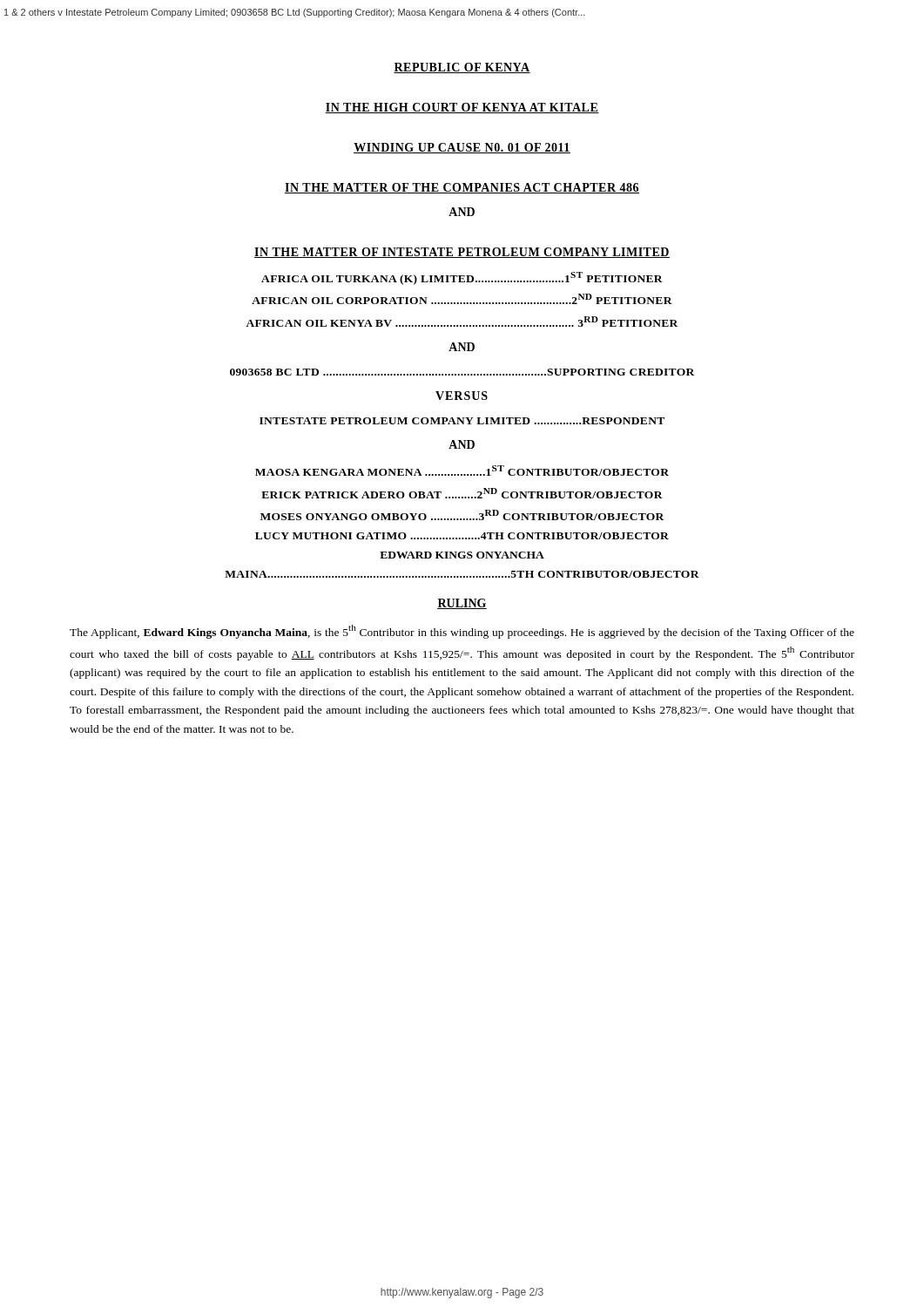
Task: Click on the text containing "EDWARD KINGS ONYANCHA"
Action: click(462, 555)
